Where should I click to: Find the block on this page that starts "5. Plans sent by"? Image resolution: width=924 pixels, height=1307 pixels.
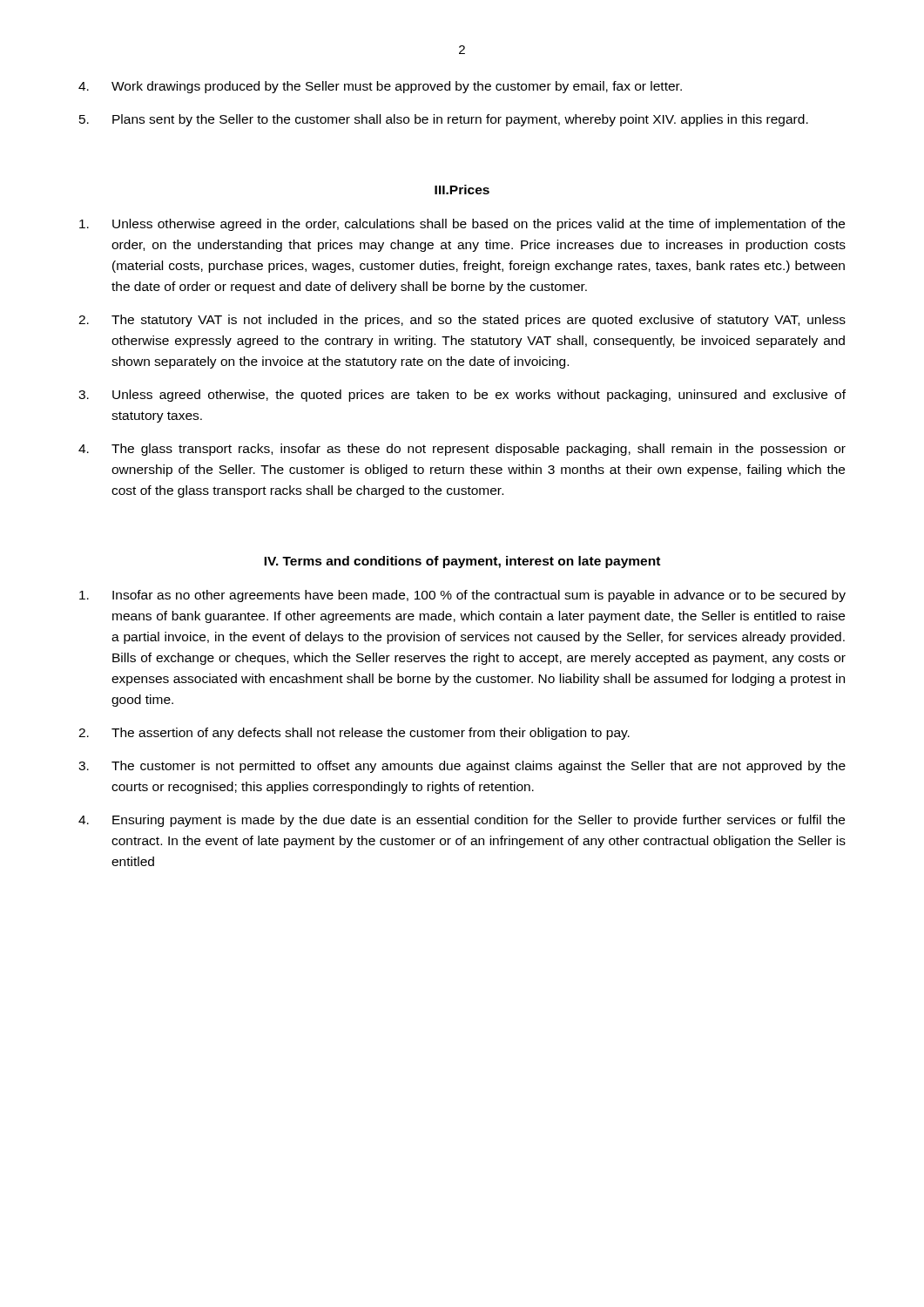[462, 119]
